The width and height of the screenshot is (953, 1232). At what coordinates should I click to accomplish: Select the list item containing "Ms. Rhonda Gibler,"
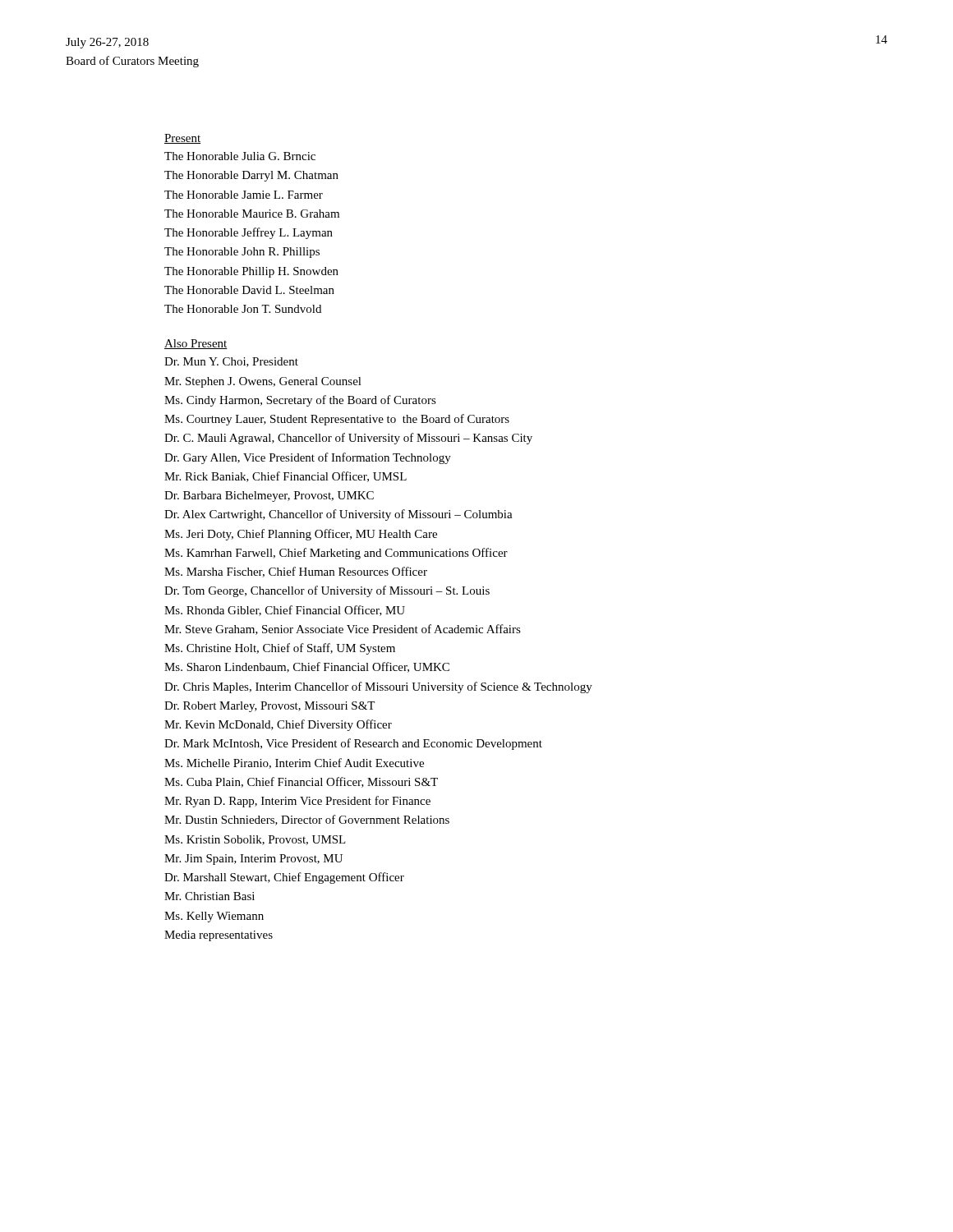[x=285, y=610]
